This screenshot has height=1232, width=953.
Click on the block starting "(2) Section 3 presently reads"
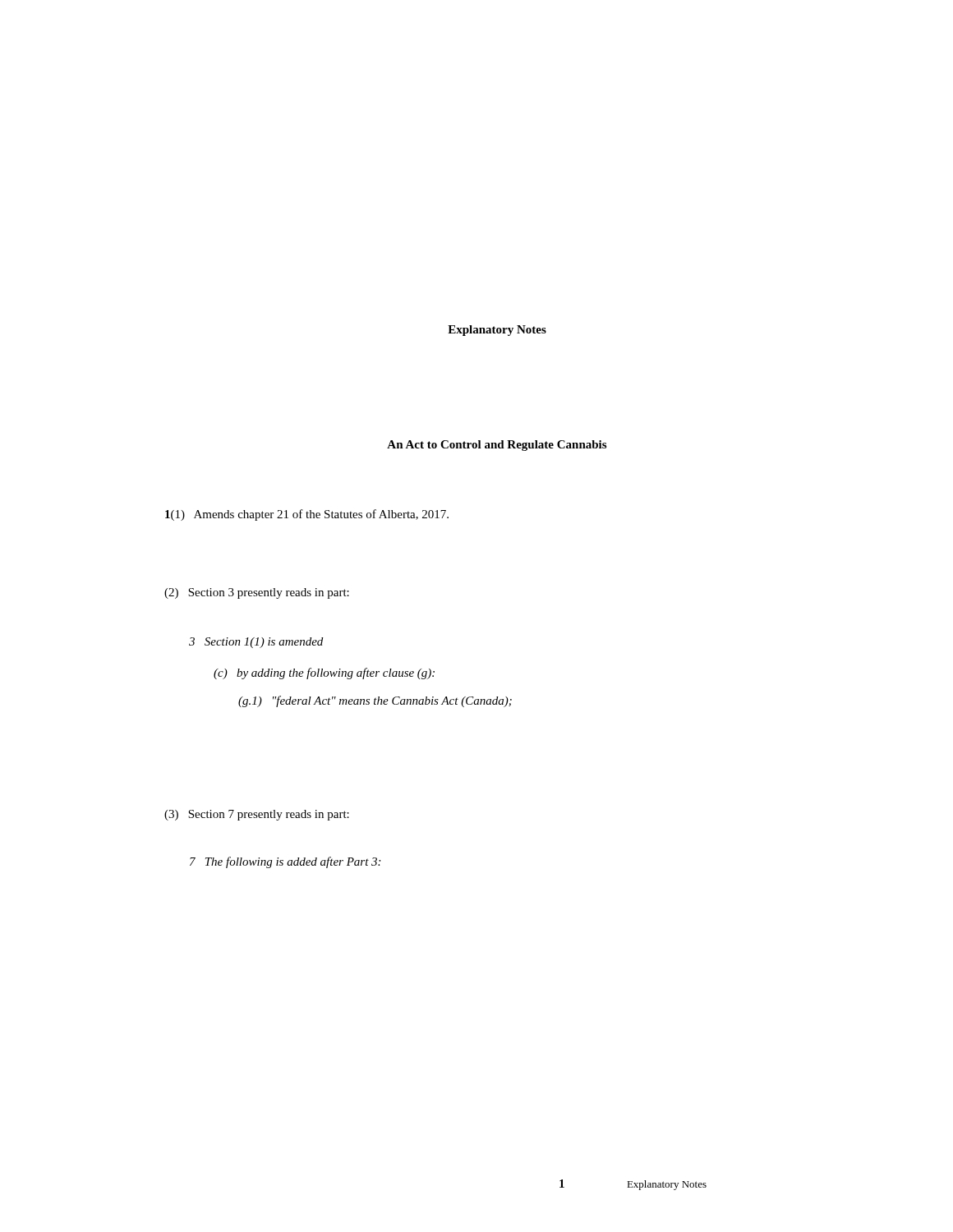(257, 593)
